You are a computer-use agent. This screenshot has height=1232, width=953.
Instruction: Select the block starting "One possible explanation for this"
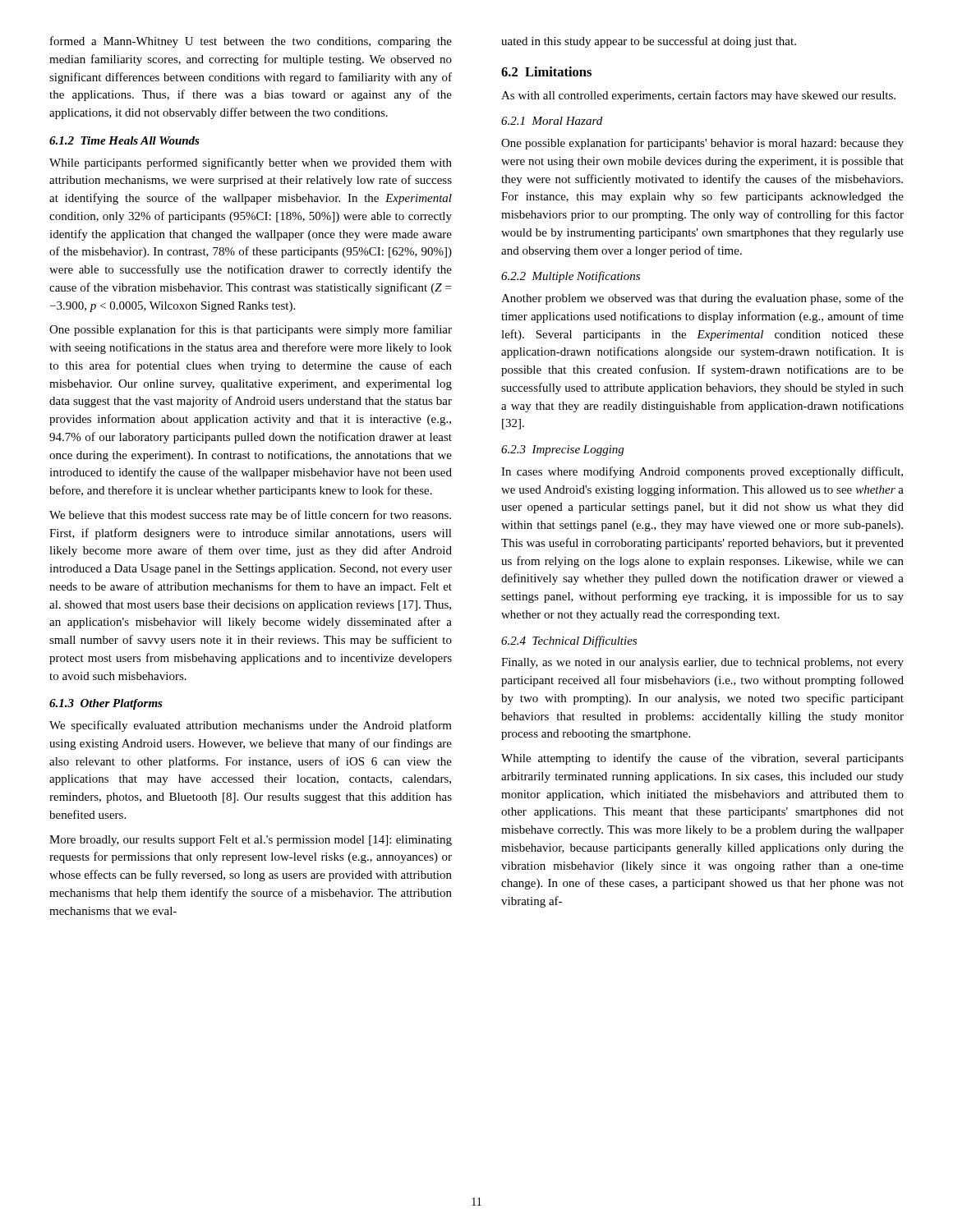[251, 411]
